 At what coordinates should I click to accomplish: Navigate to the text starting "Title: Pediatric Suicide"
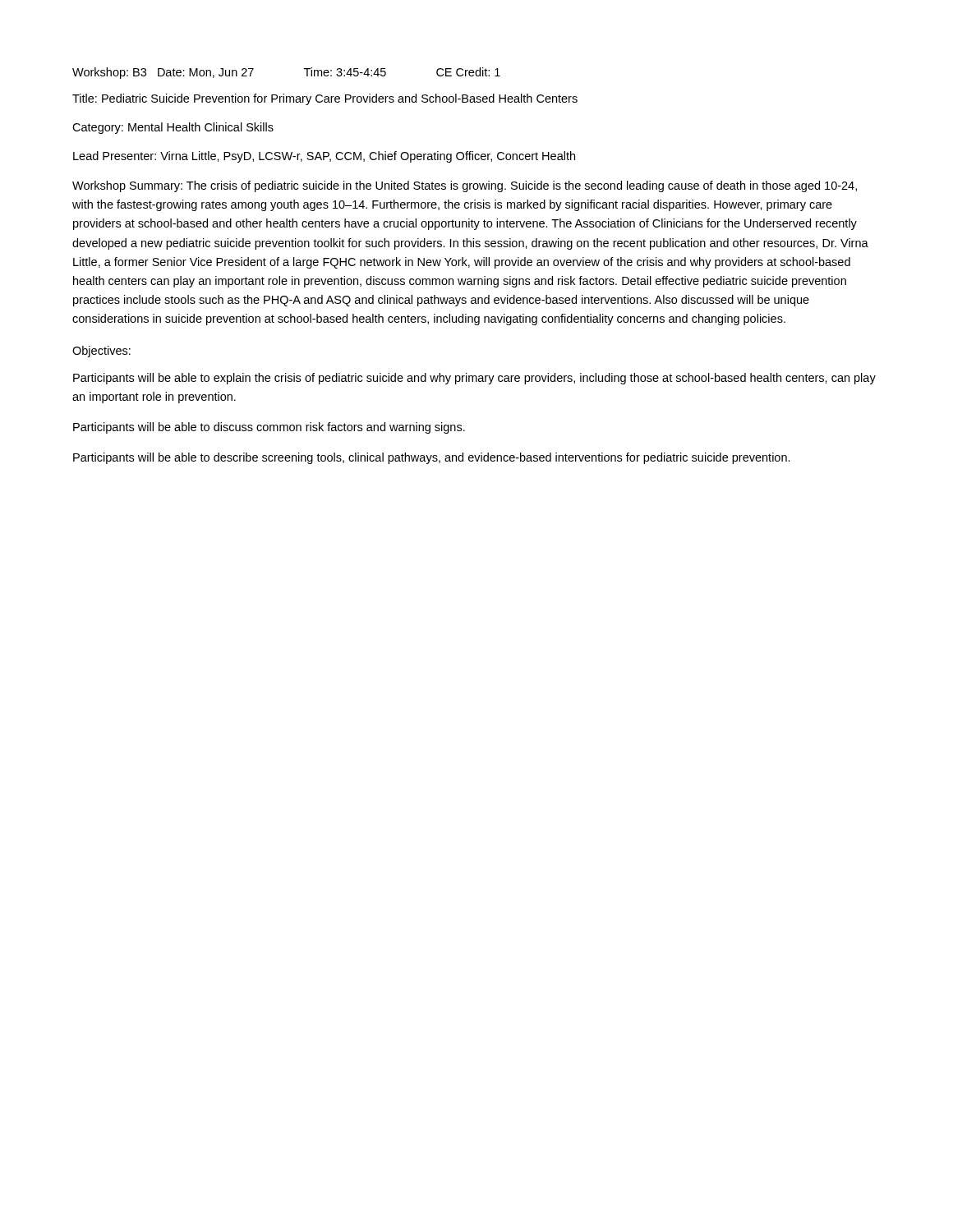tap(325, 99)
